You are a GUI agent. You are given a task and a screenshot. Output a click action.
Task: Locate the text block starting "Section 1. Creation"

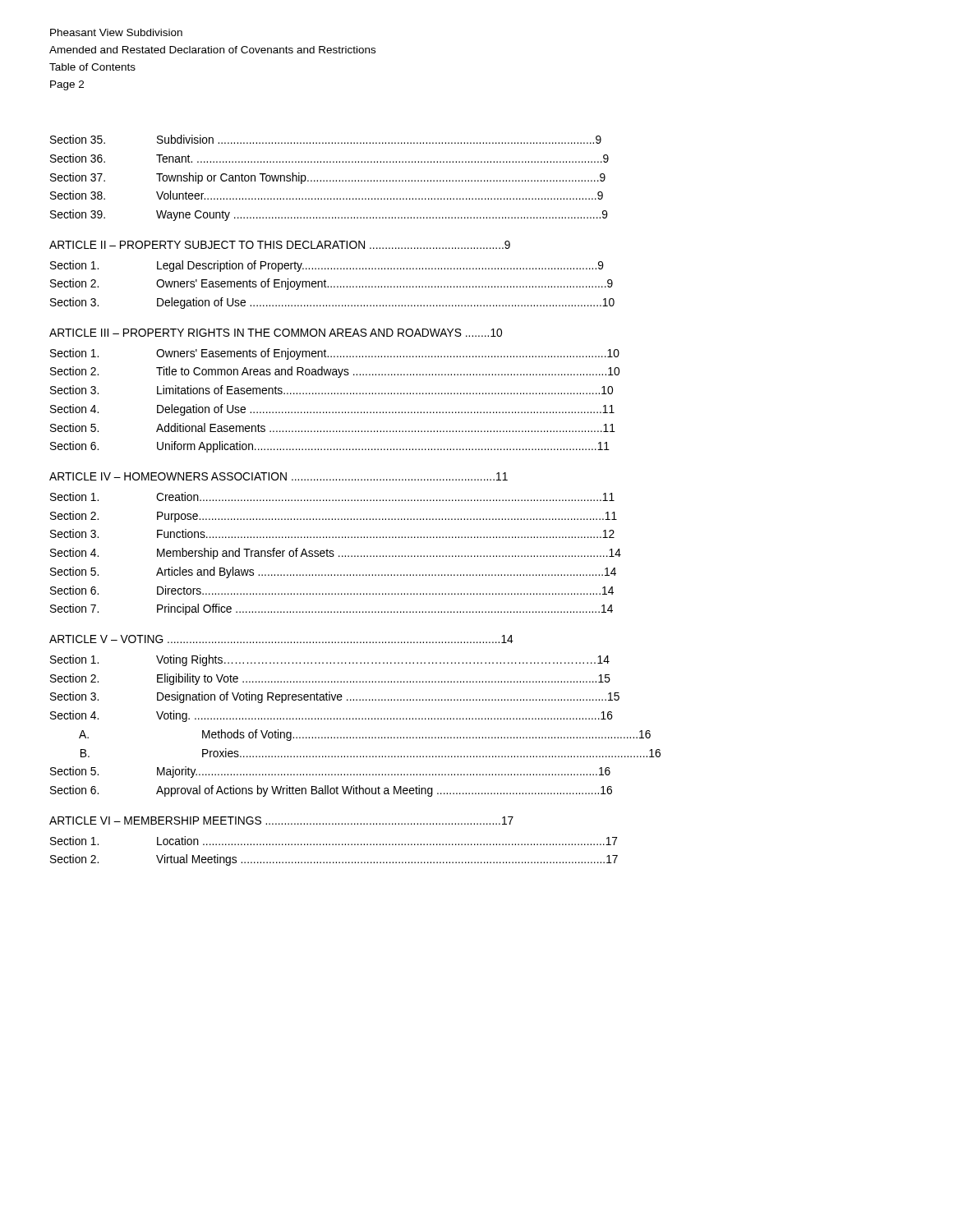tap(476, 498)
